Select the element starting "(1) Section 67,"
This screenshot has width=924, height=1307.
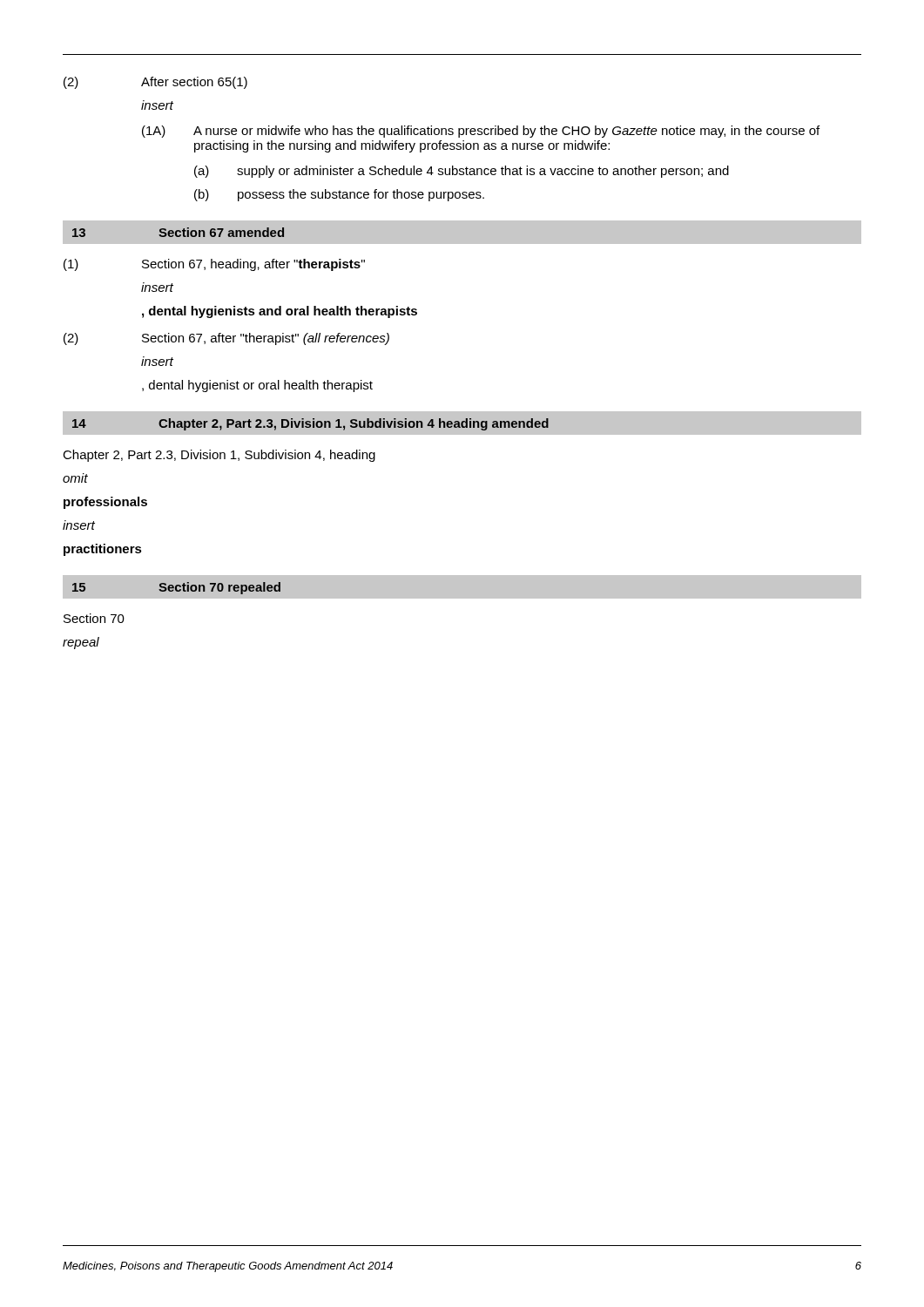[x=214, y=265]
